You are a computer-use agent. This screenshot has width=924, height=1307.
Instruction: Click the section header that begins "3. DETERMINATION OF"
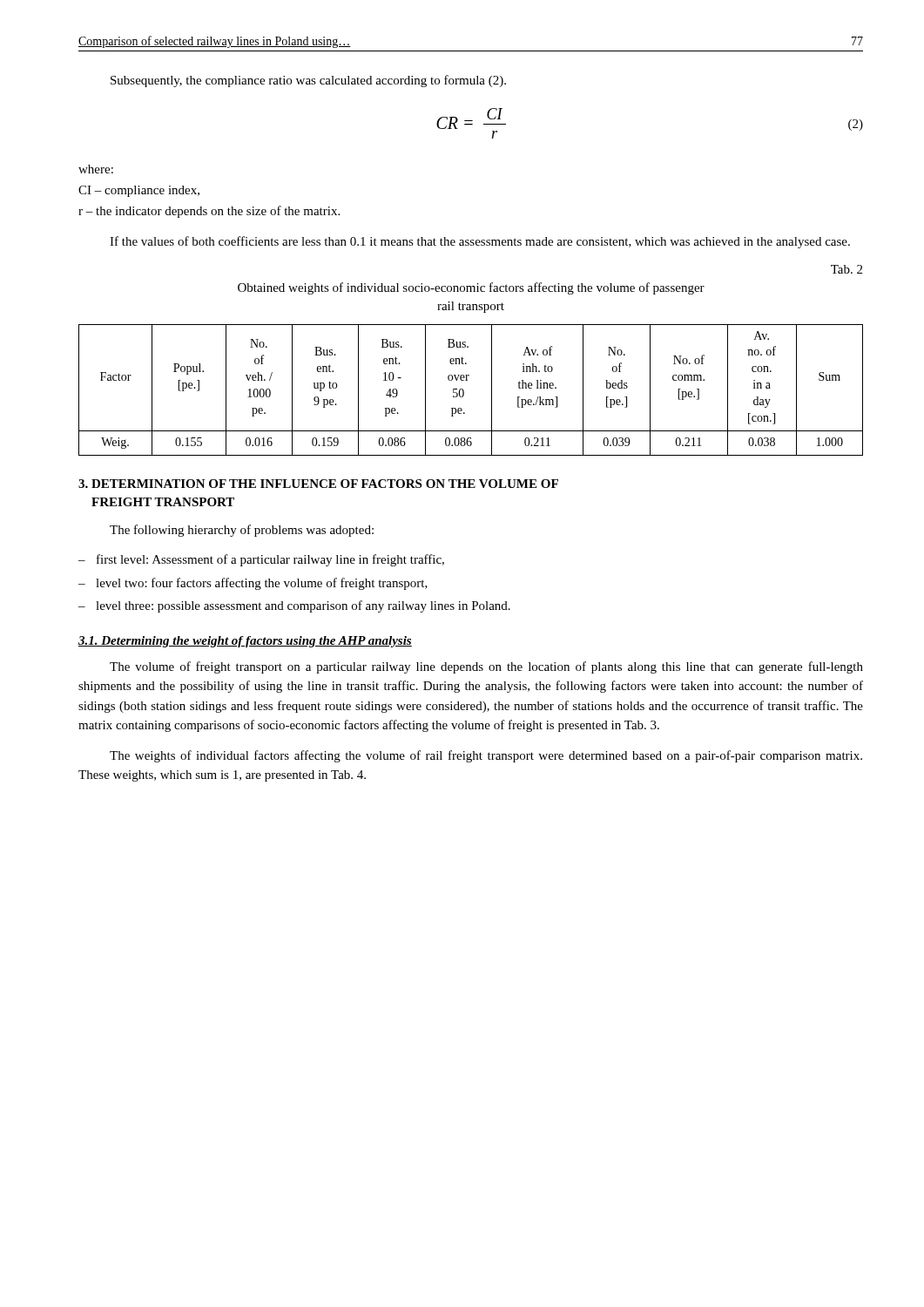tap(319, 493)
